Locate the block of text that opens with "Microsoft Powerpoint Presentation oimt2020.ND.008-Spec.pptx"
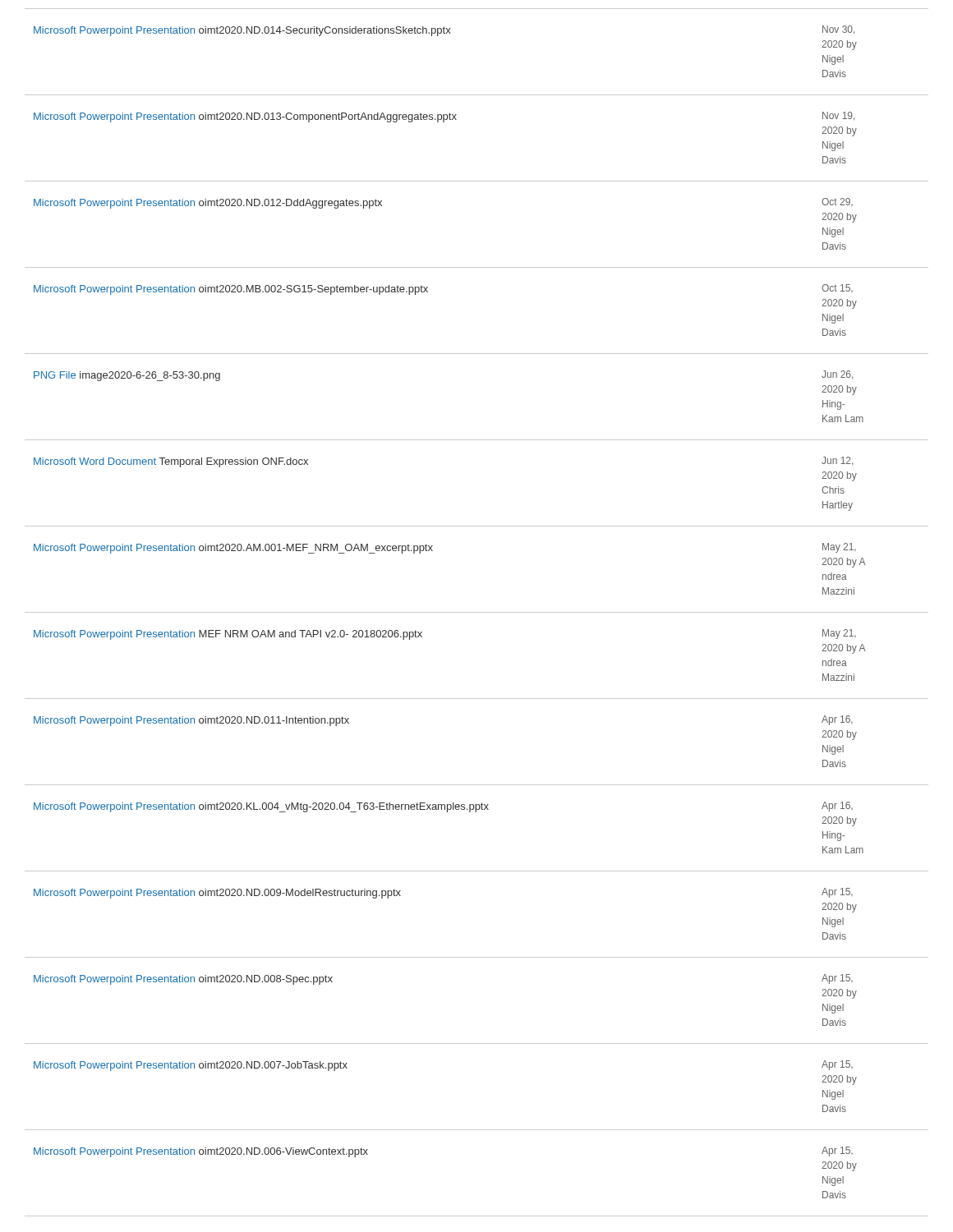 [185, 979]
